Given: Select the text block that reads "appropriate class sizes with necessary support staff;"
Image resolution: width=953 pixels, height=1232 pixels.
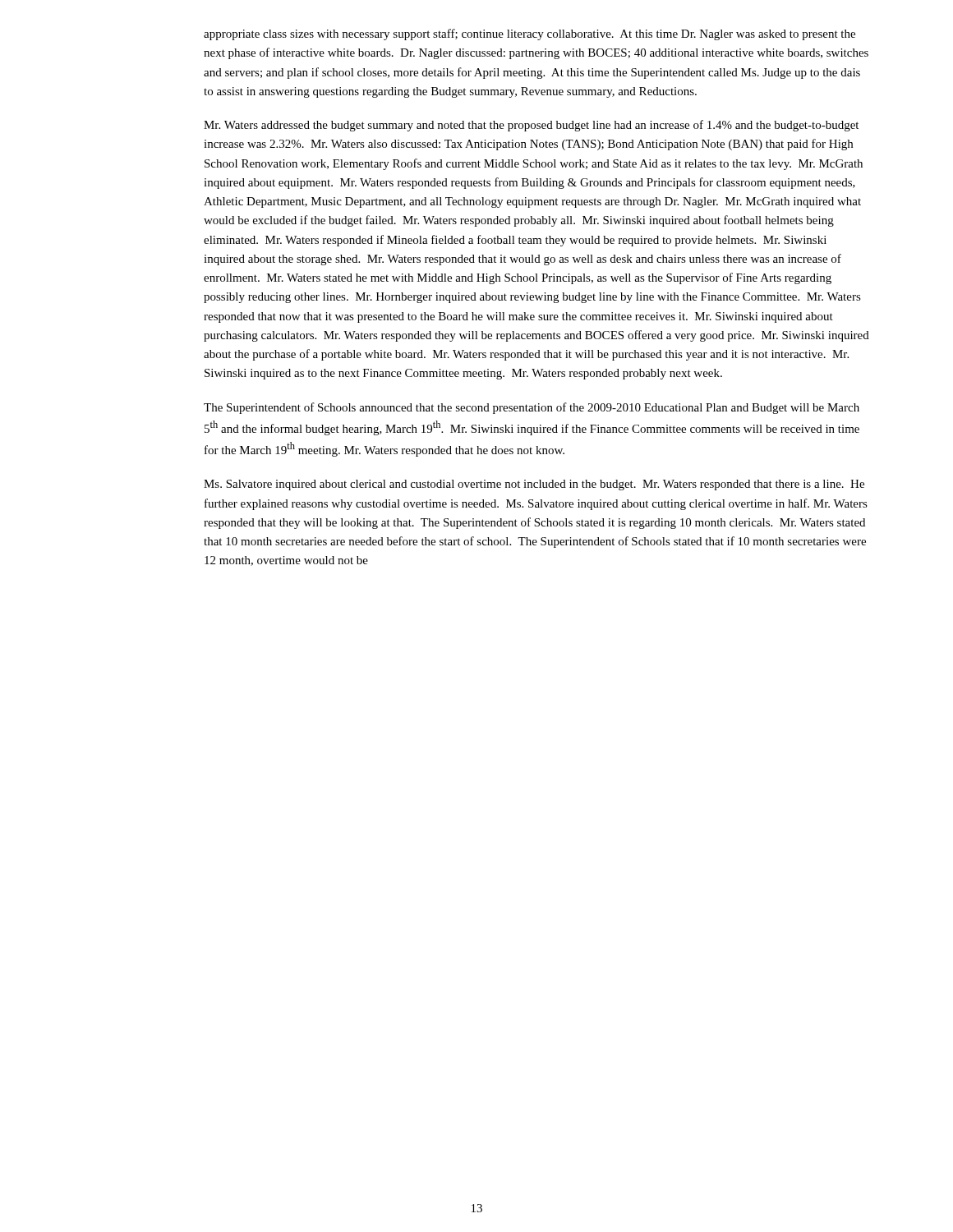Looking at the screenshot, I should [x=536, y=62].
